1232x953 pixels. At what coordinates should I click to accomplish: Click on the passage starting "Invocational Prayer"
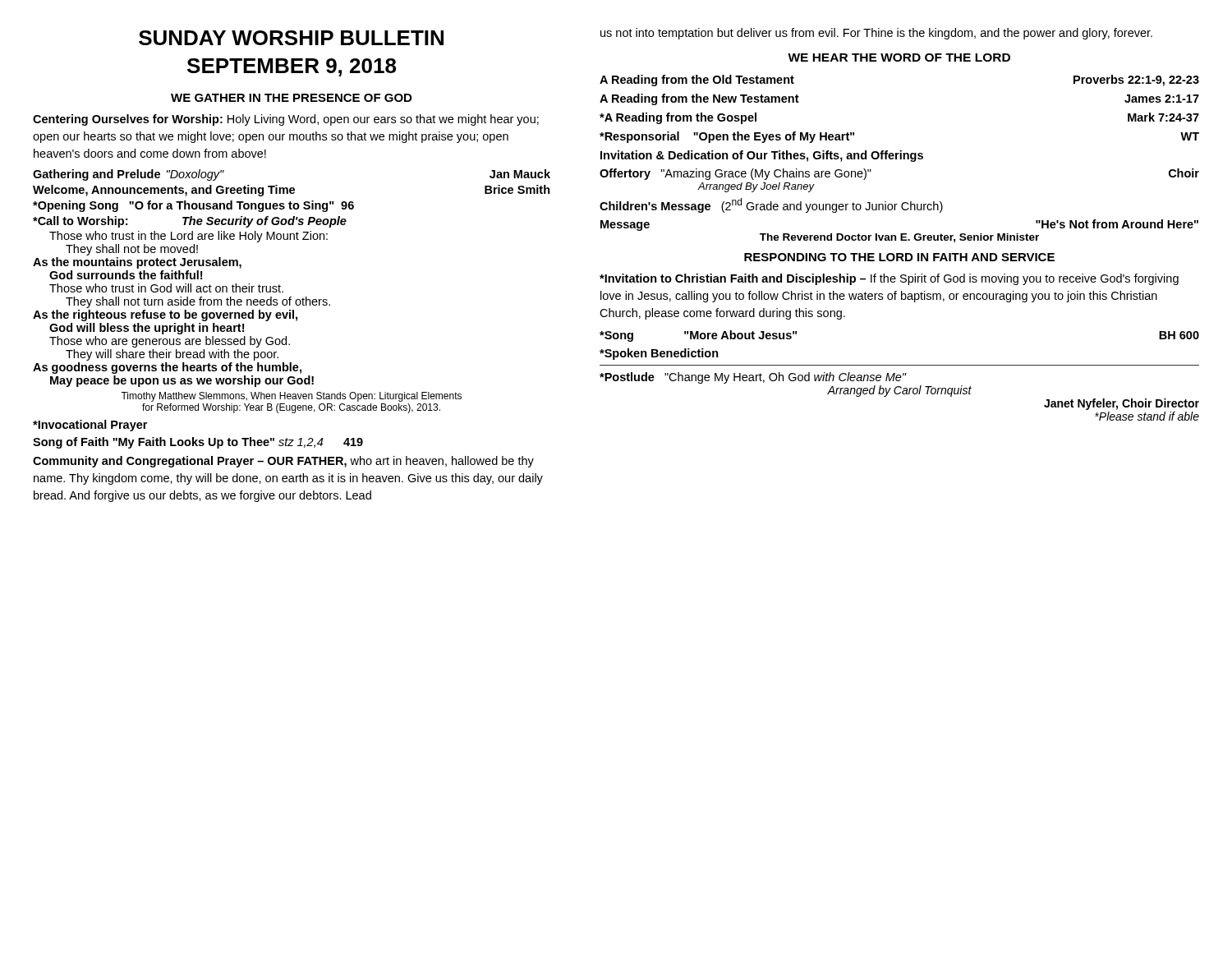(90, 424)
